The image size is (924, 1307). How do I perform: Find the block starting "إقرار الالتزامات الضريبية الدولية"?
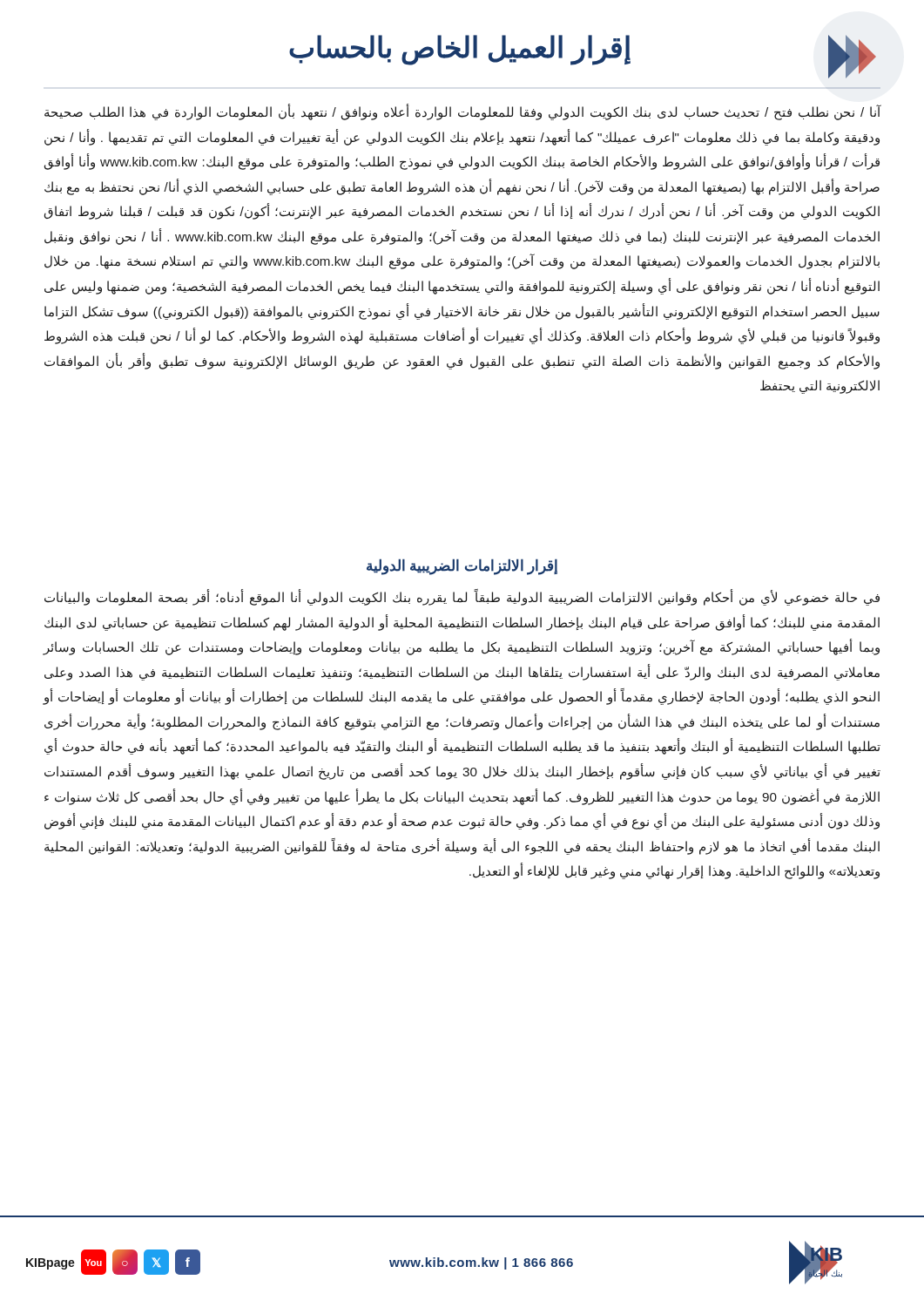(x=462, y=566)
